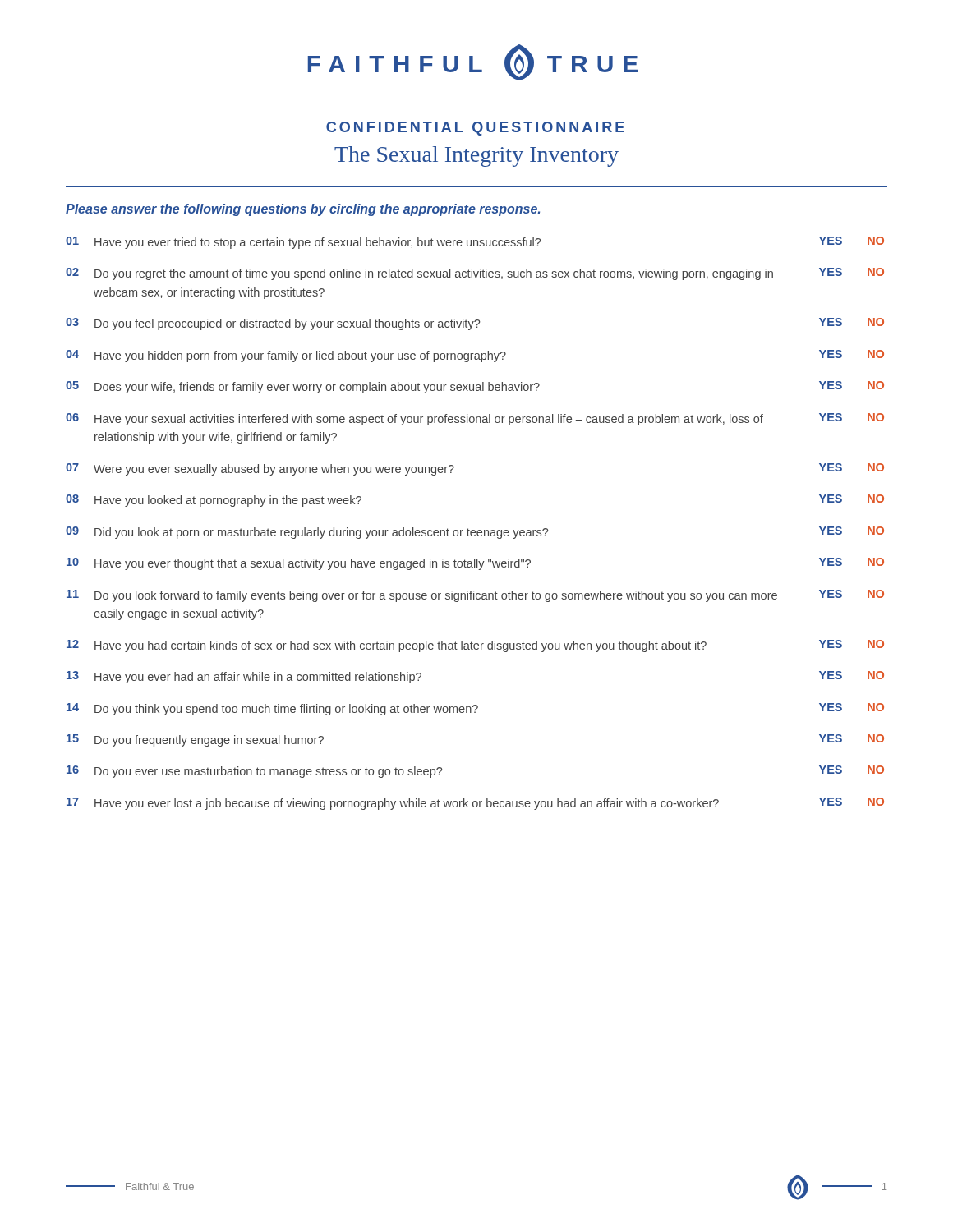The image size is (953, 1232).
Task: Find a logo
Action: (476, 48)
